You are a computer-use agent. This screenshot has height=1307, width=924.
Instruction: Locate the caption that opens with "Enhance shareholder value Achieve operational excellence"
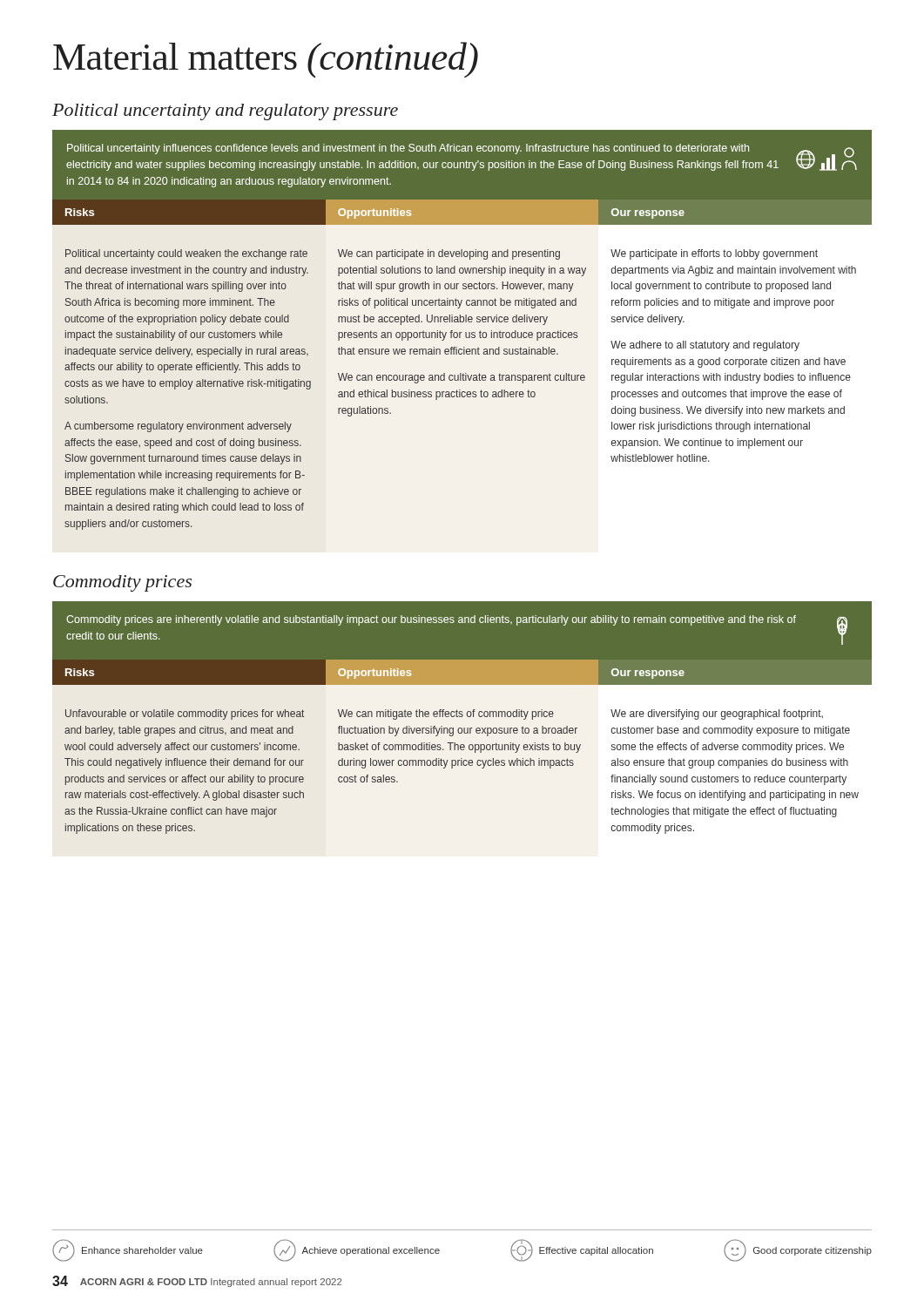(x=63, y=1248)
